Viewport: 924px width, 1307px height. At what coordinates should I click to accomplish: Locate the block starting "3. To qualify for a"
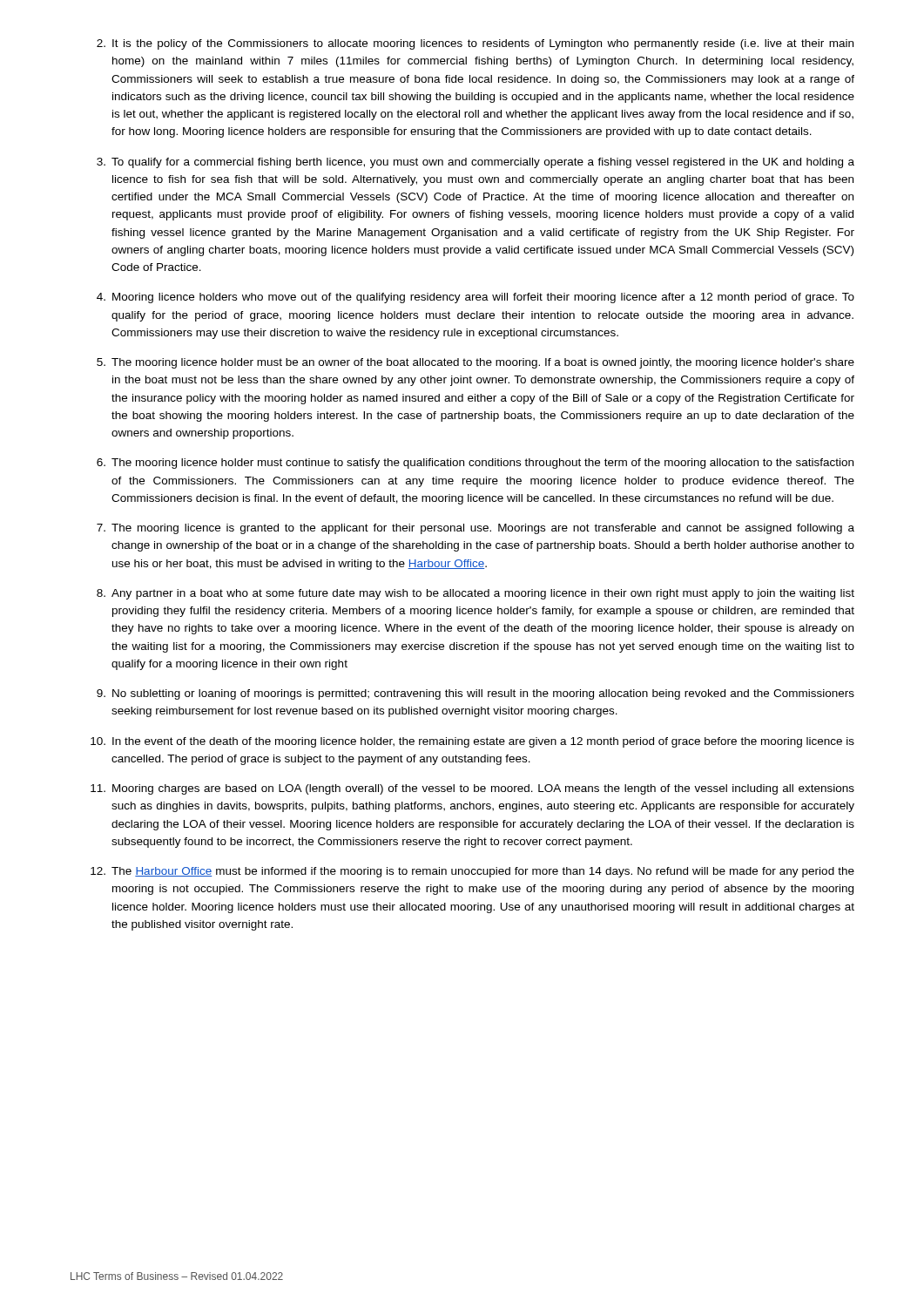(x=462, y=215)
